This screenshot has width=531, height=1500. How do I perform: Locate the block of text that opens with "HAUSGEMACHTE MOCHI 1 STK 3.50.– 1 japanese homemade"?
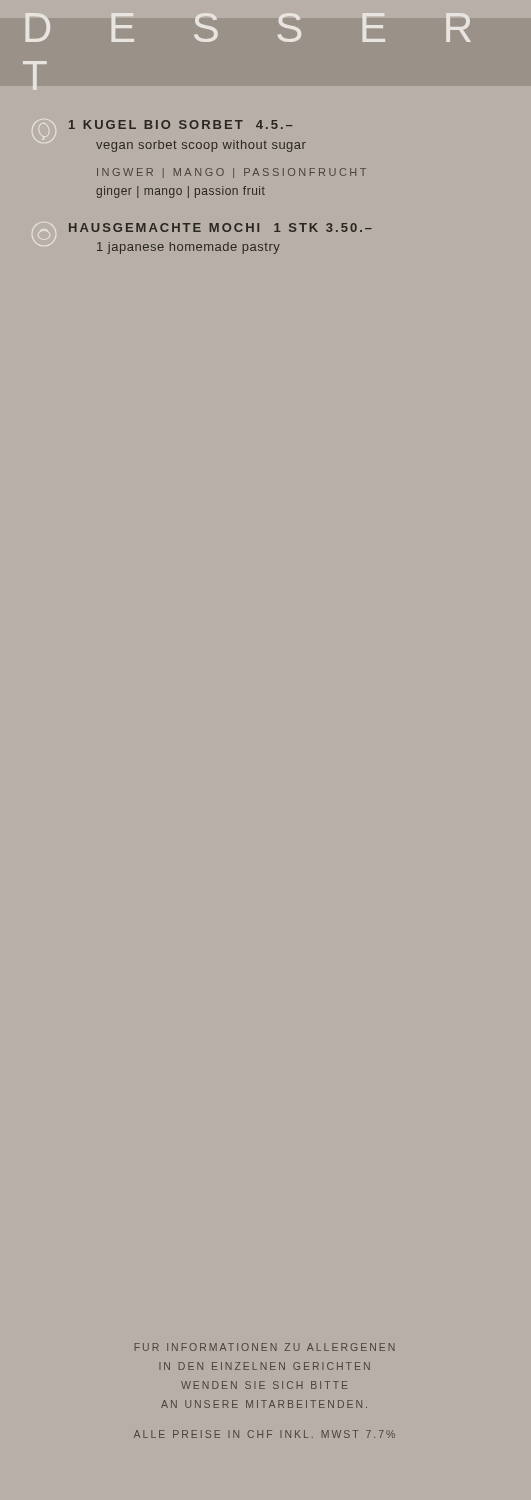(x=266, y=237)
